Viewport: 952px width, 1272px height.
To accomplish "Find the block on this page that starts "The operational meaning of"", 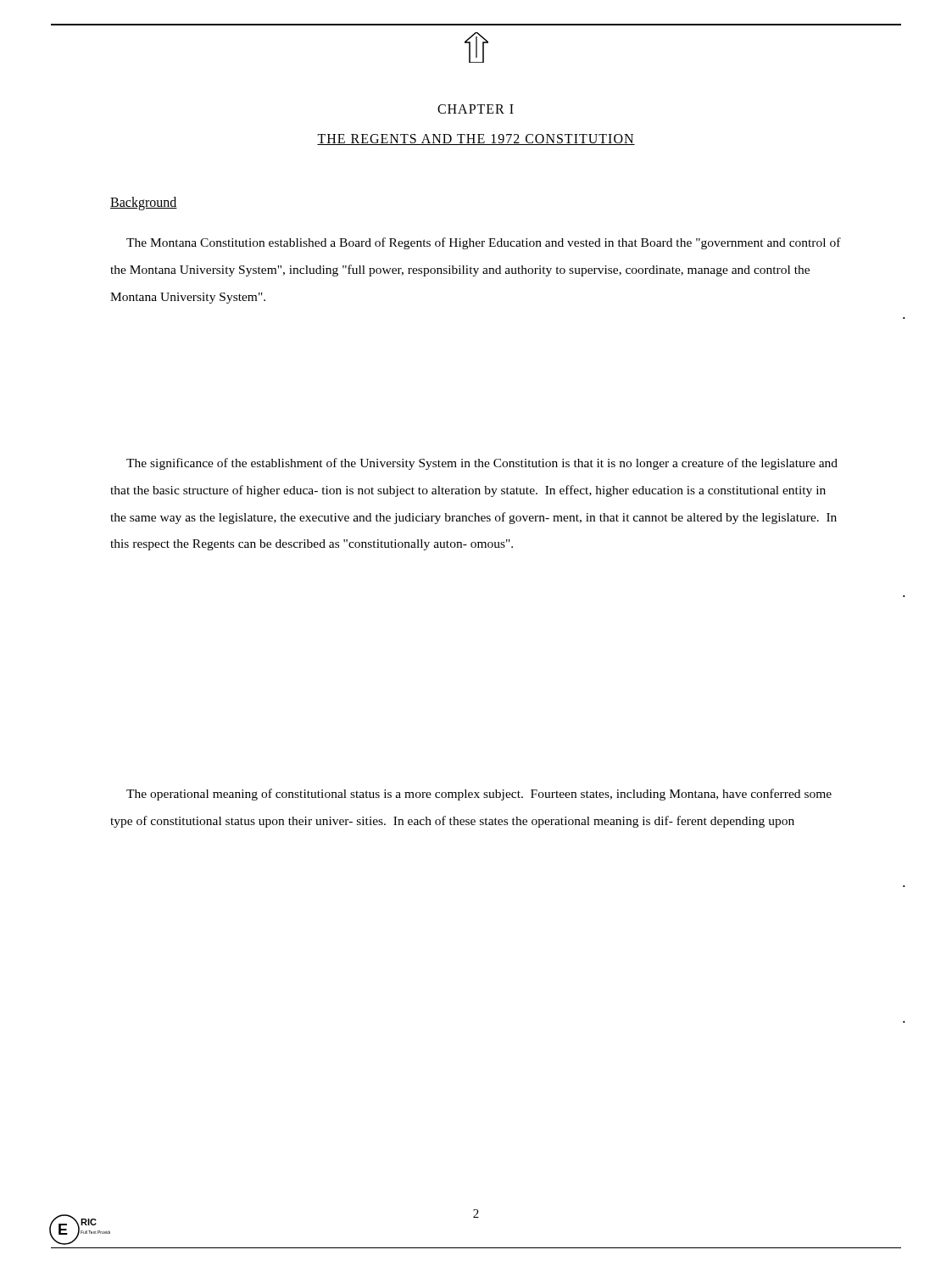I will coord(471,807).
